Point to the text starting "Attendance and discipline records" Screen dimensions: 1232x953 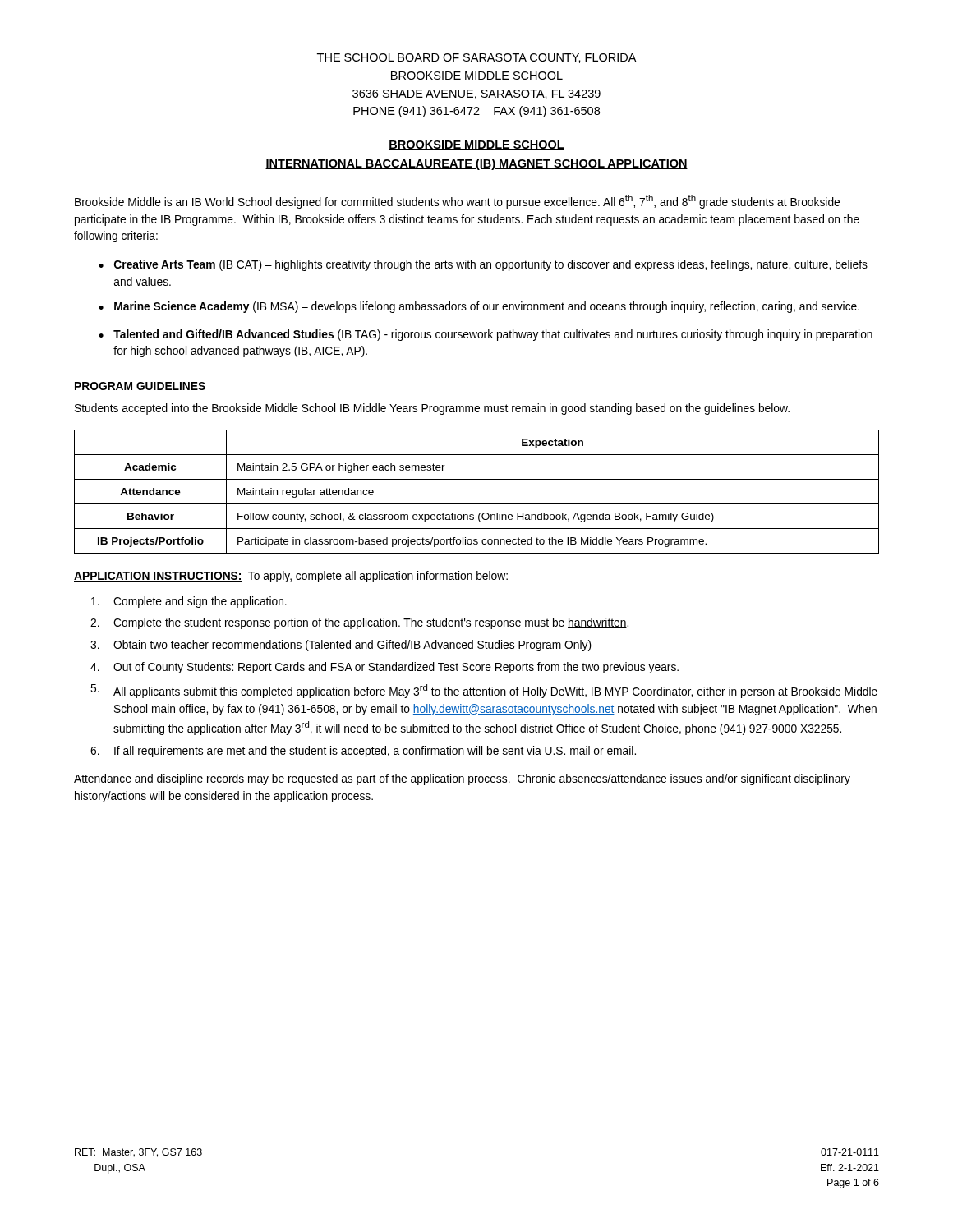click(462, 788)
